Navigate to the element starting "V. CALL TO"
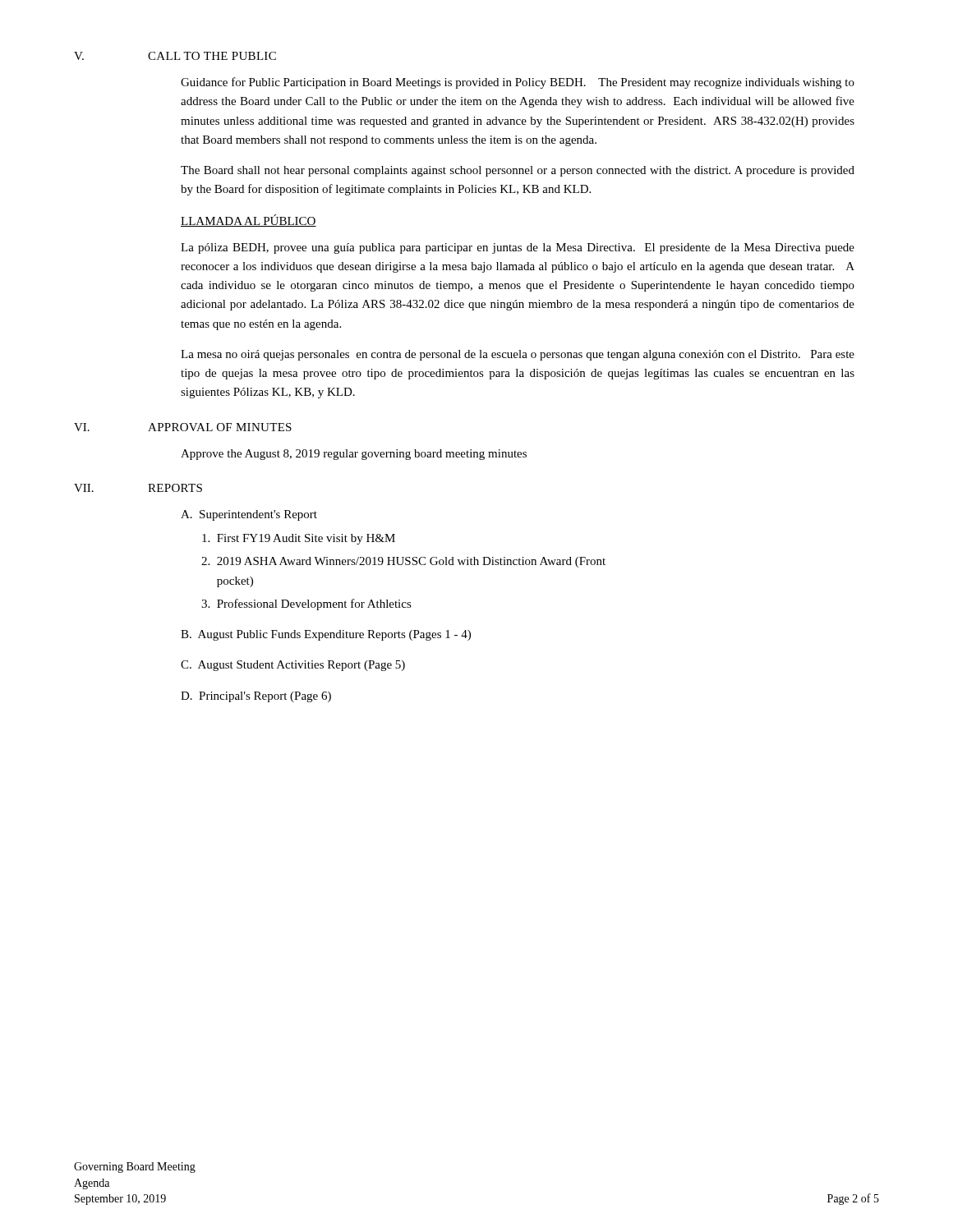The image size is (953, 1232). (x=175, y=56)
